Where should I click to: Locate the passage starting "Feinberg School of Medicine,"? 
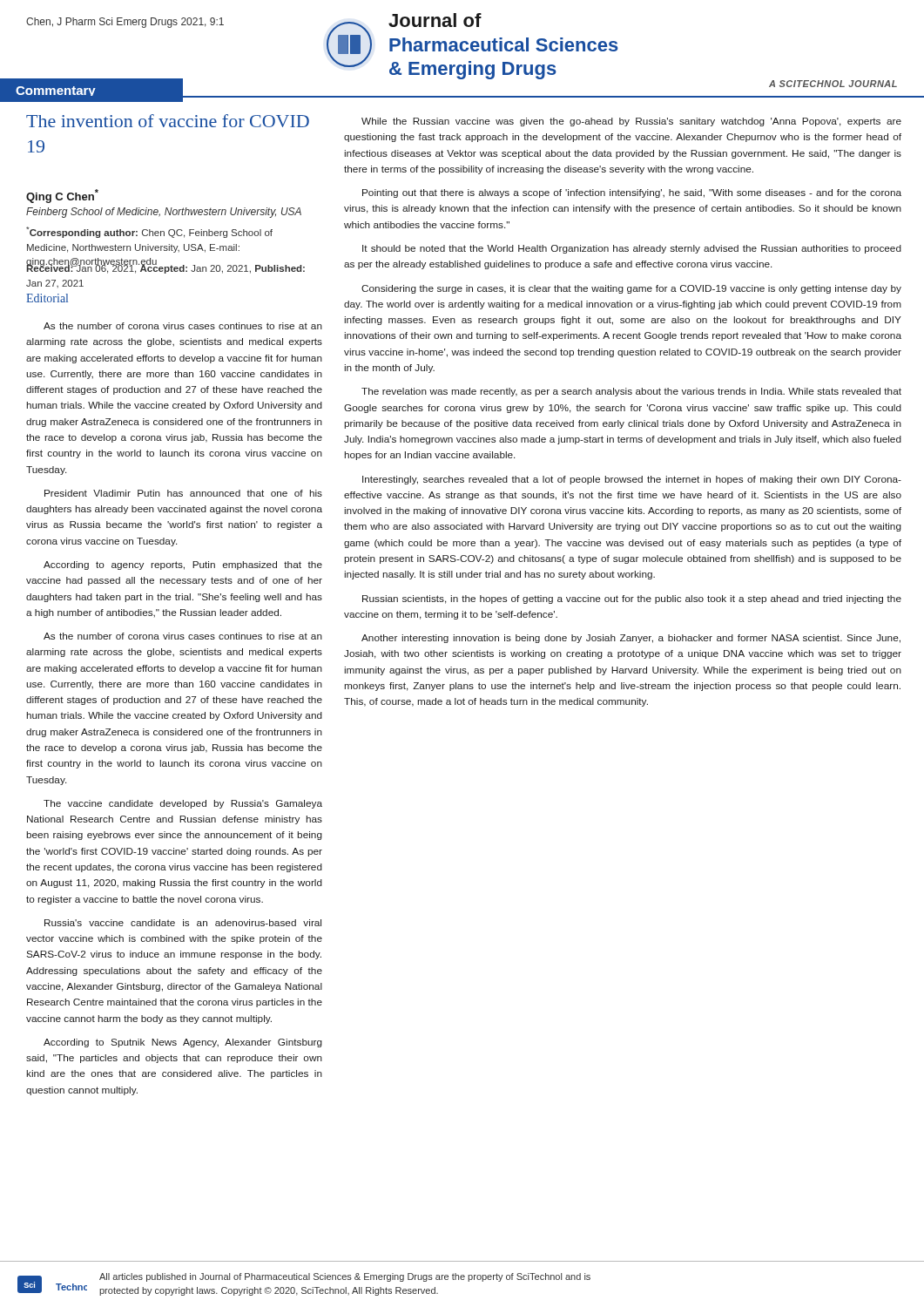[x=164, y=212]
